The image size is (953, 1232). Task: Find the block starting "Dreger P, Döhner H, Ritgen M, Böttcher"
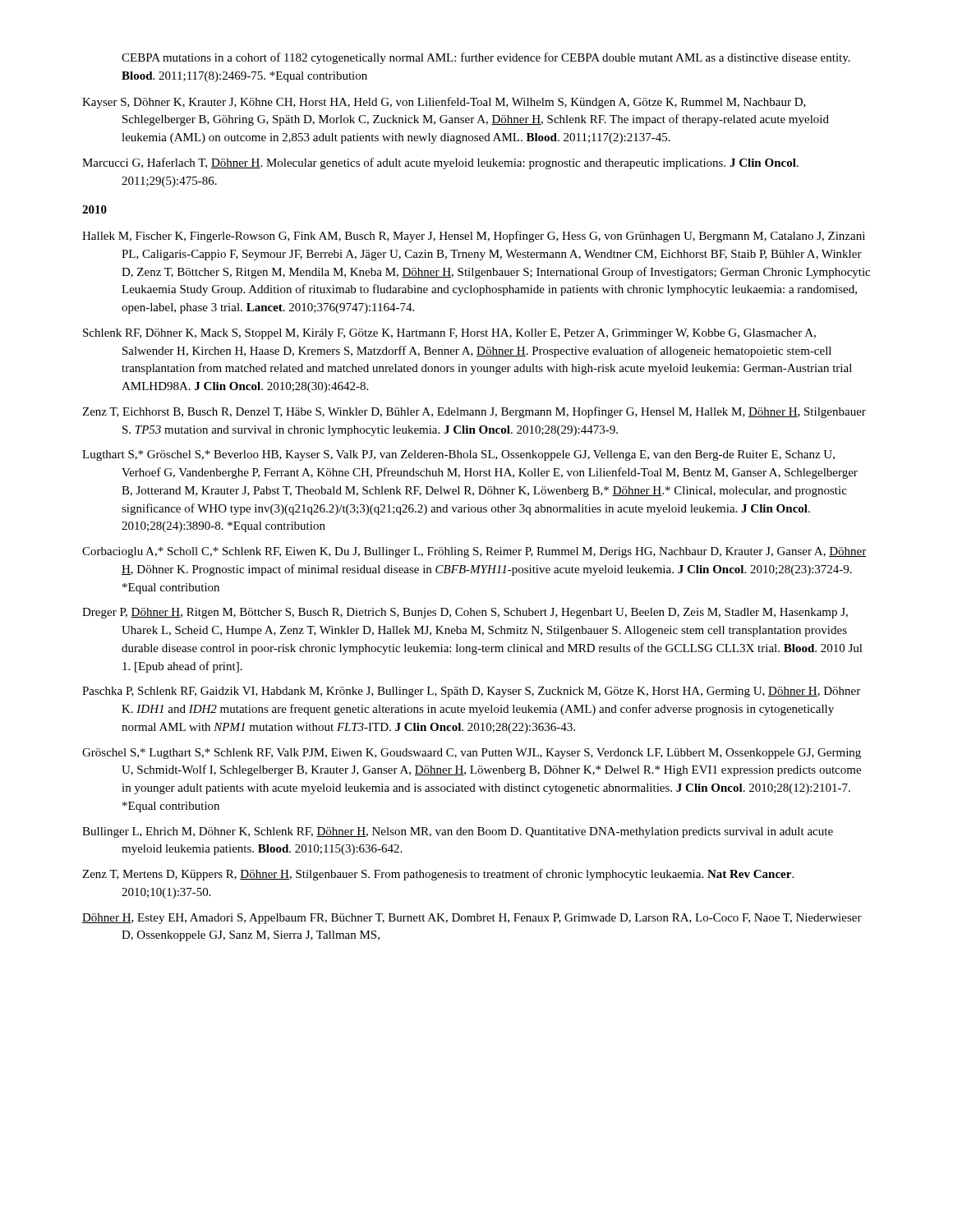(492, 639)
